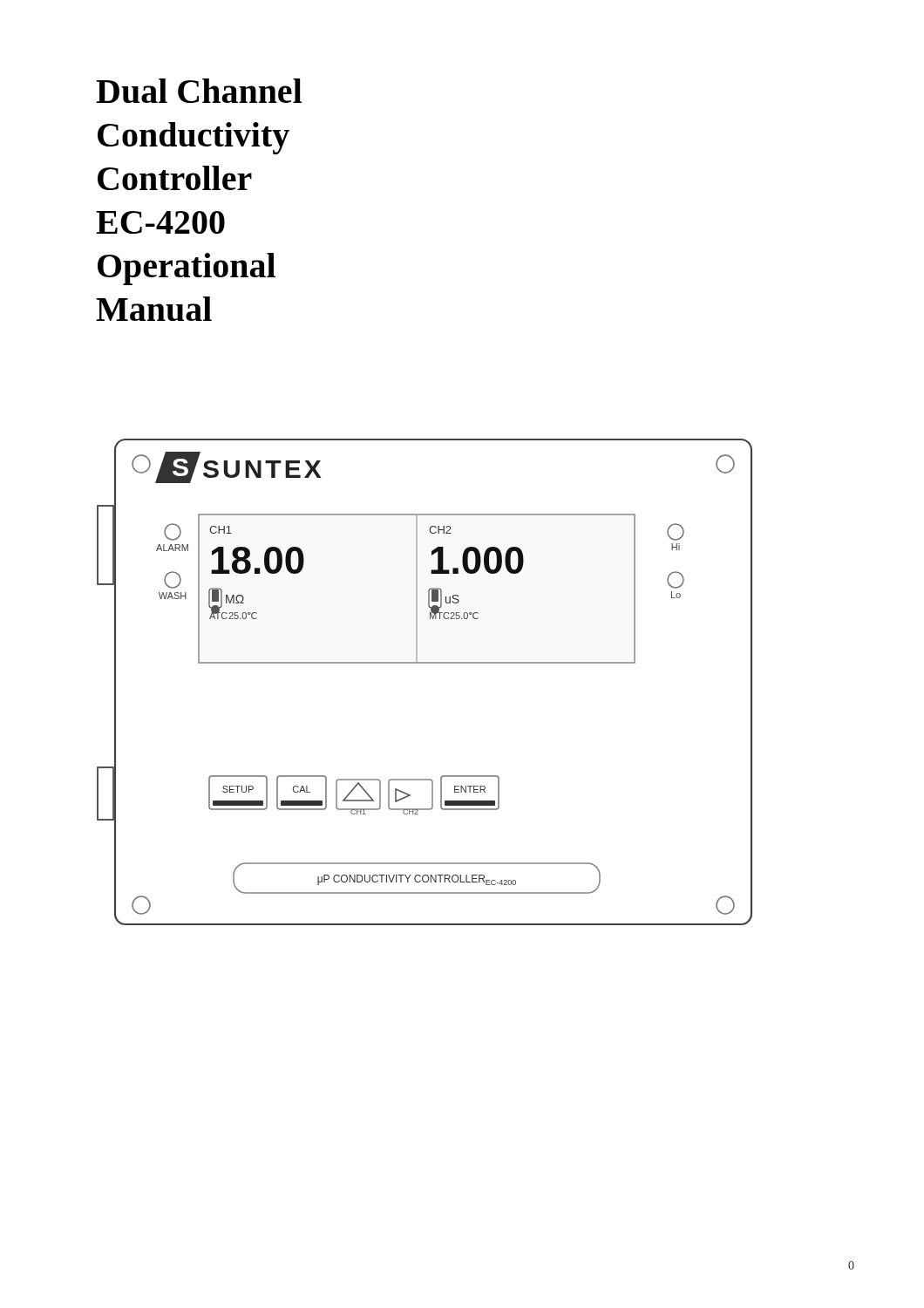The image size is (924, 1308).
Task: Find the region starting "Dual Channel Conductivity"
Action: pos(235,201)
